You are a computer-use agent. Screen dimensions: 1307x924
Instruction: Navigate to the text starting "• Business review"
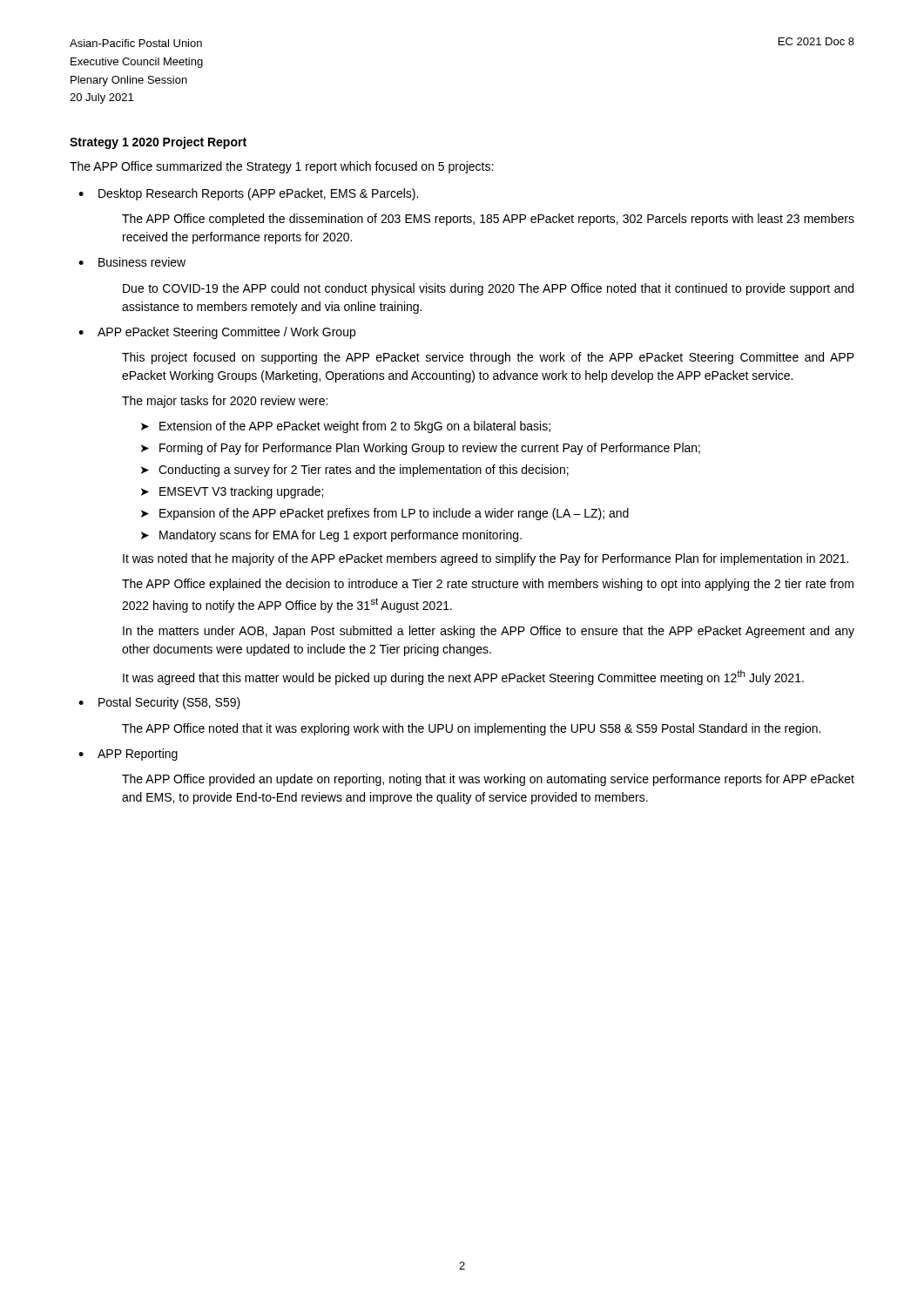tap(132, 262)
